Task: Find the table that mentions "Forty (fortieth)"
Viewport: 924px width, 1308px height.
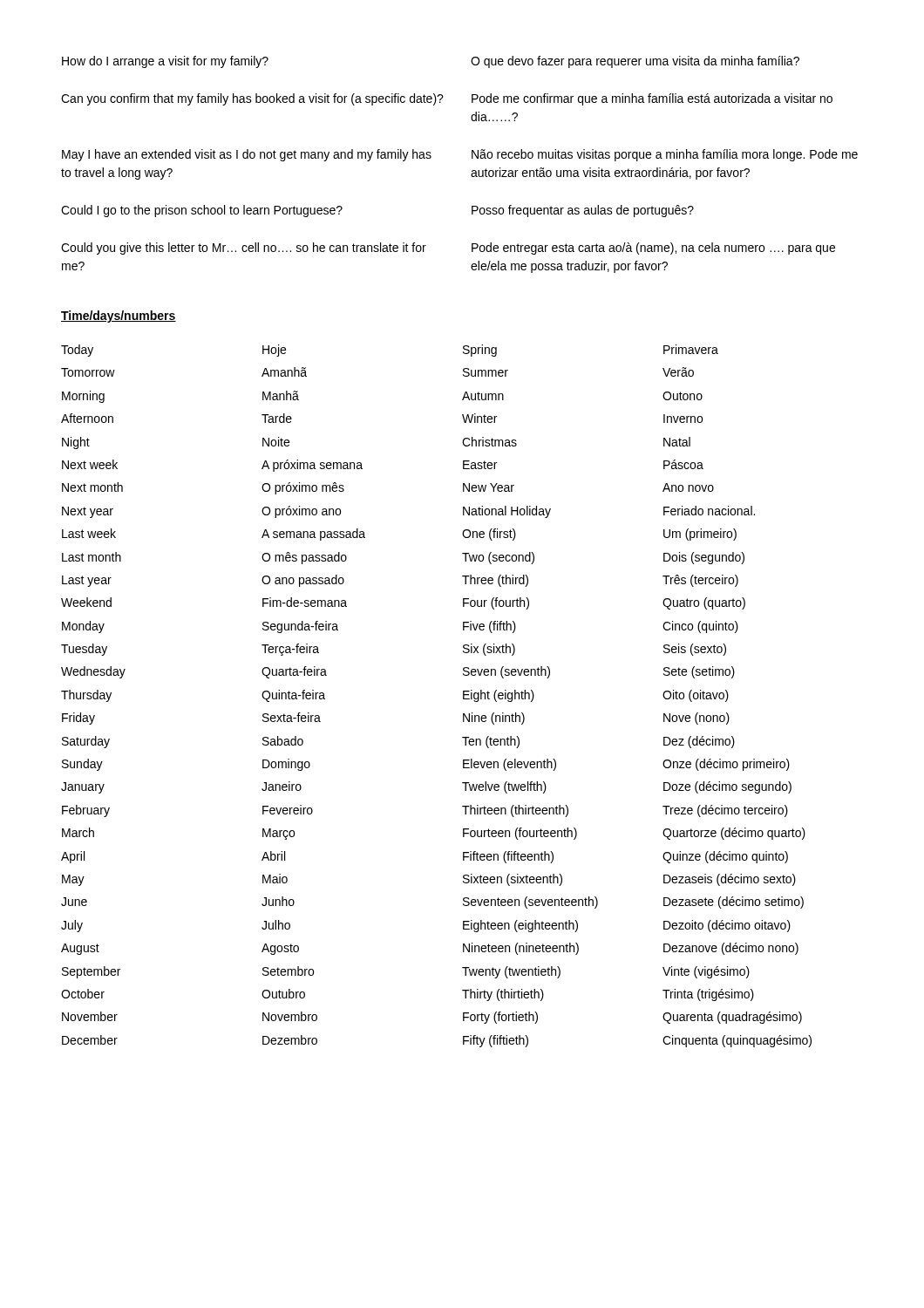Action: 462,695
